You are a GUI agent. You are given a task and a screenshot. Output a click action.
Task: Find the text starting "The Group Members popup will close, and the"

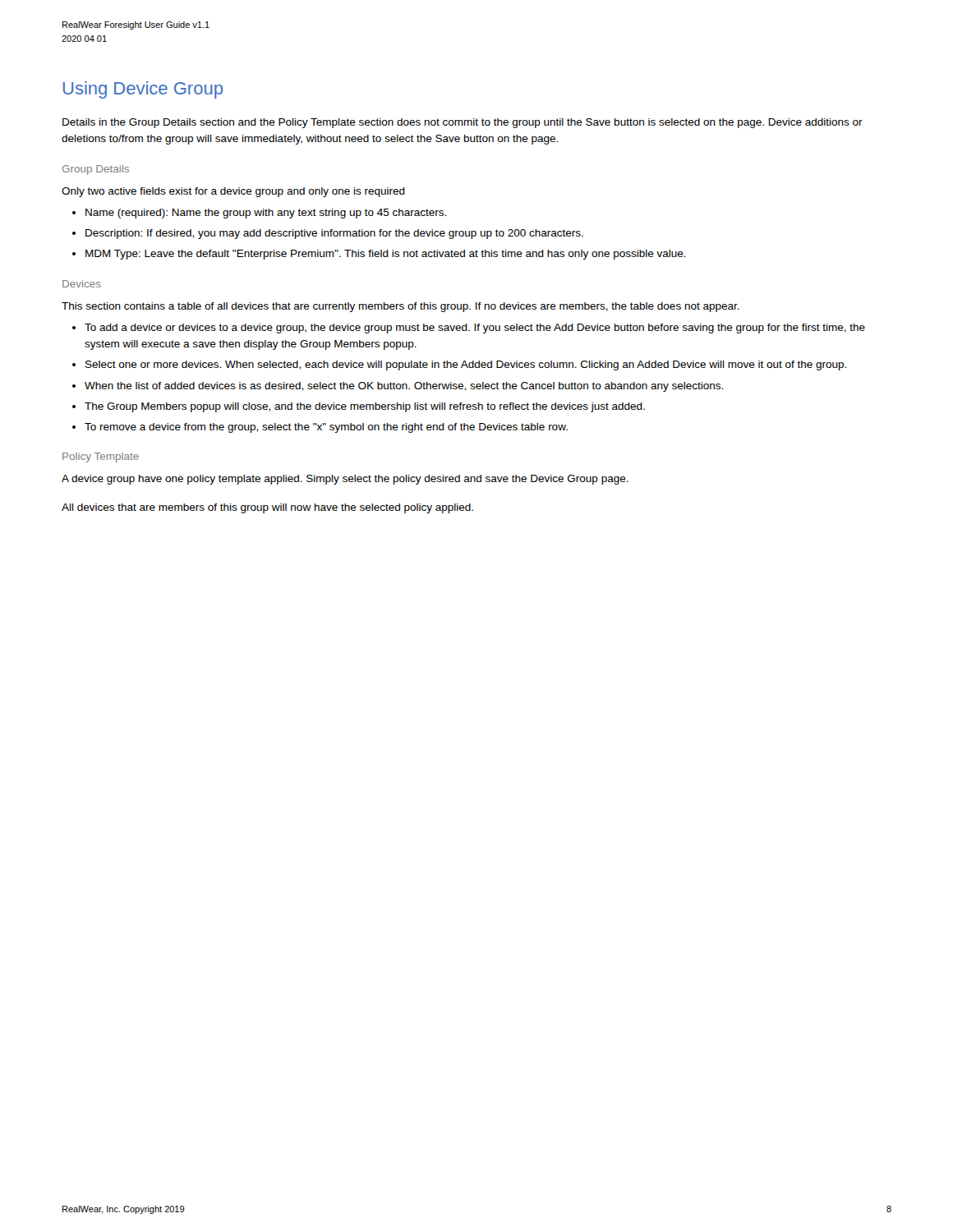pos(365,406)
